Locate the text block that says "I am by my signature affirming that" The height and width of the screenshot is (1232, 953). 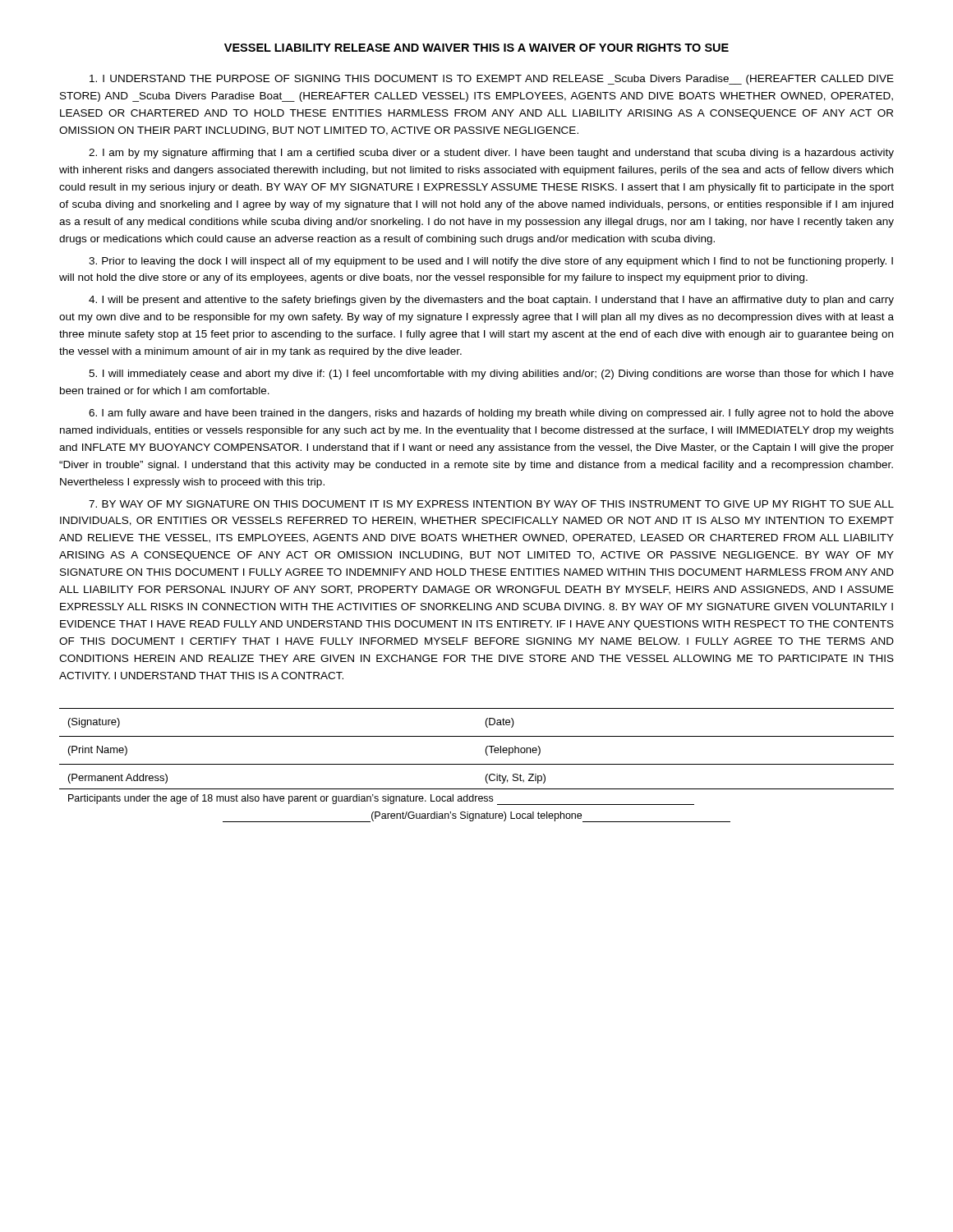(476, 196)
